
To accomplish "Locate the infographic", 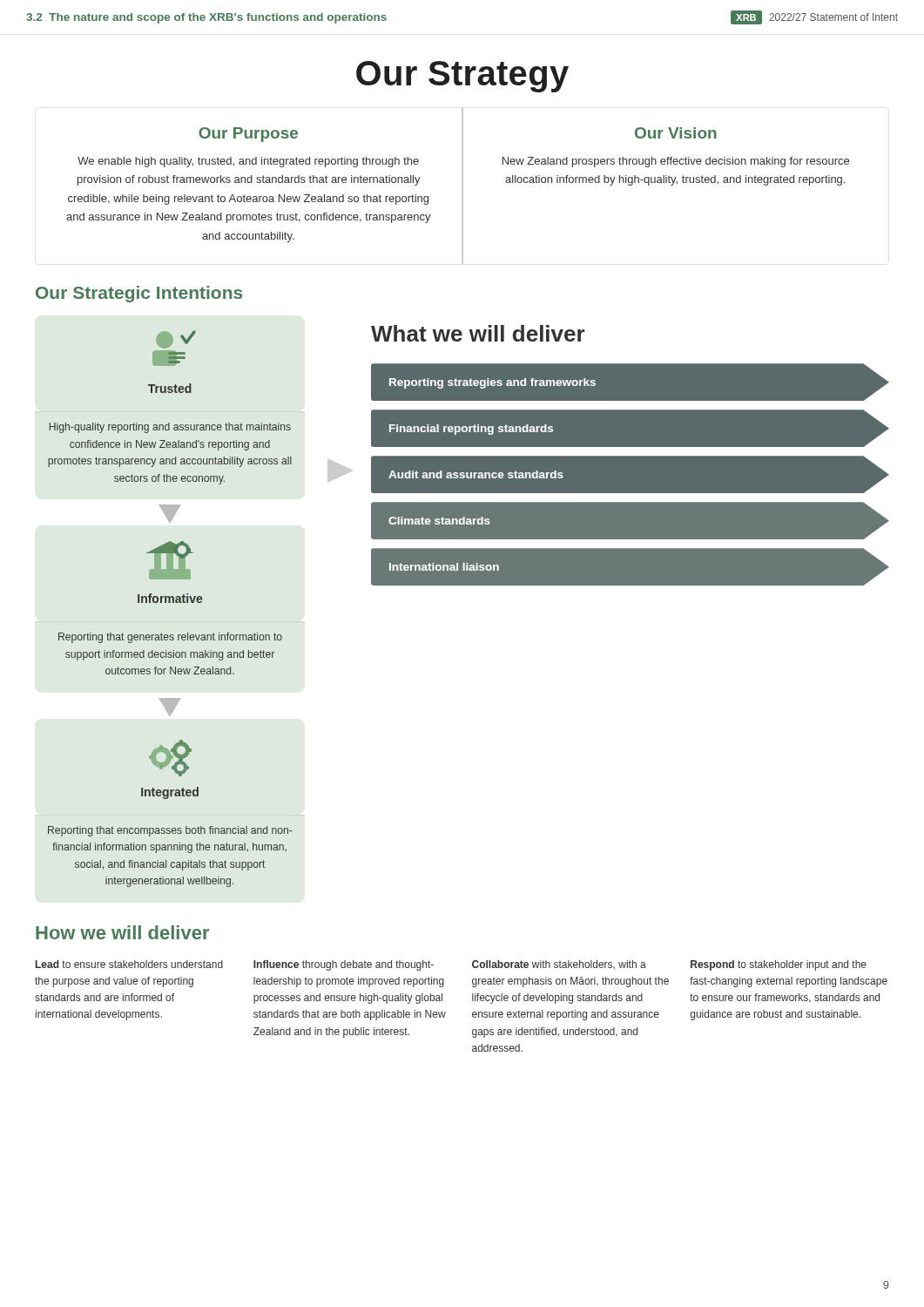I will click(x=462, y=609).
